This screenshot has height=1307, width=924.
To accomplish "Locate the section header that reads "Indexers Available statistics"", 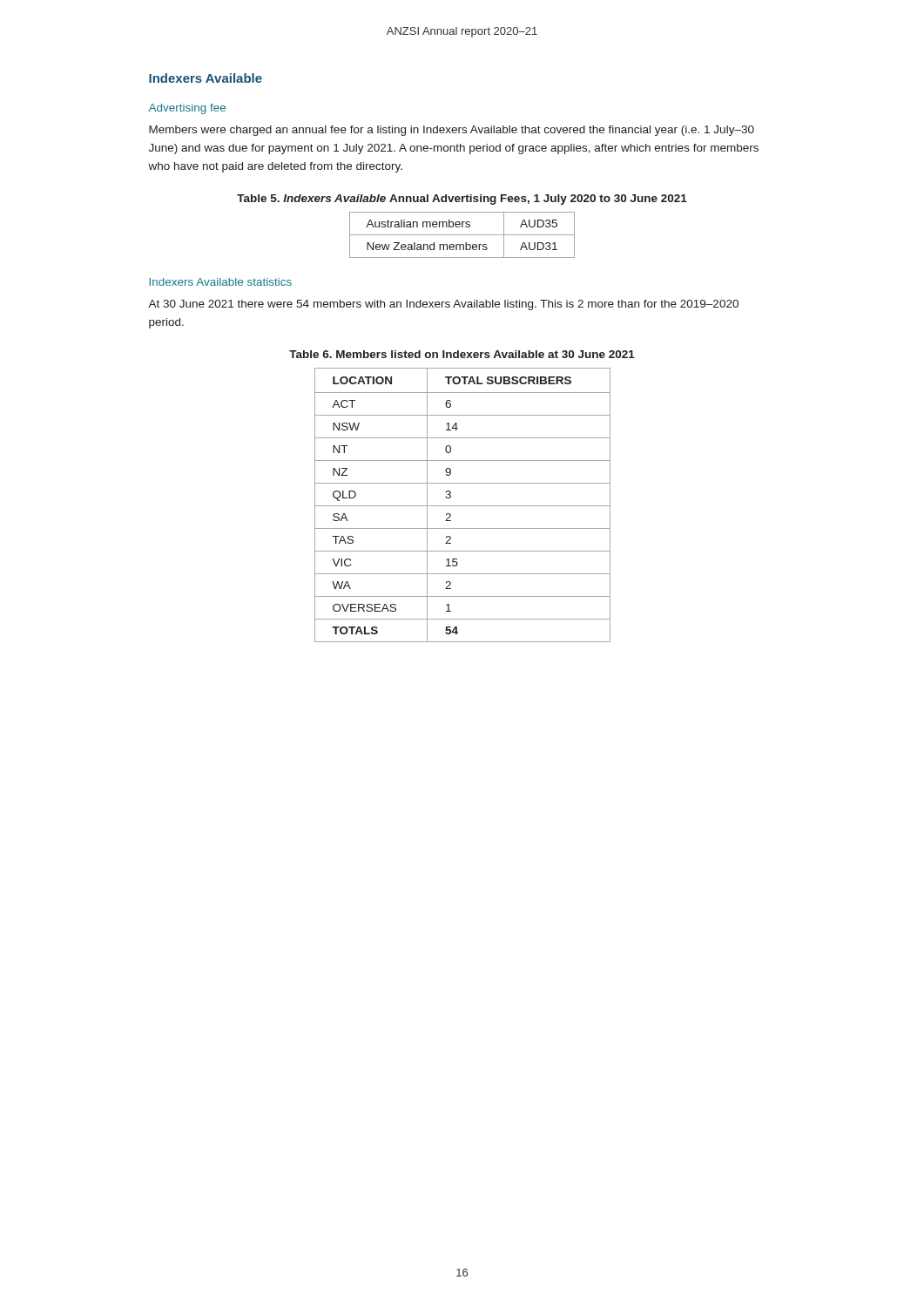I will tap(220, 282).
